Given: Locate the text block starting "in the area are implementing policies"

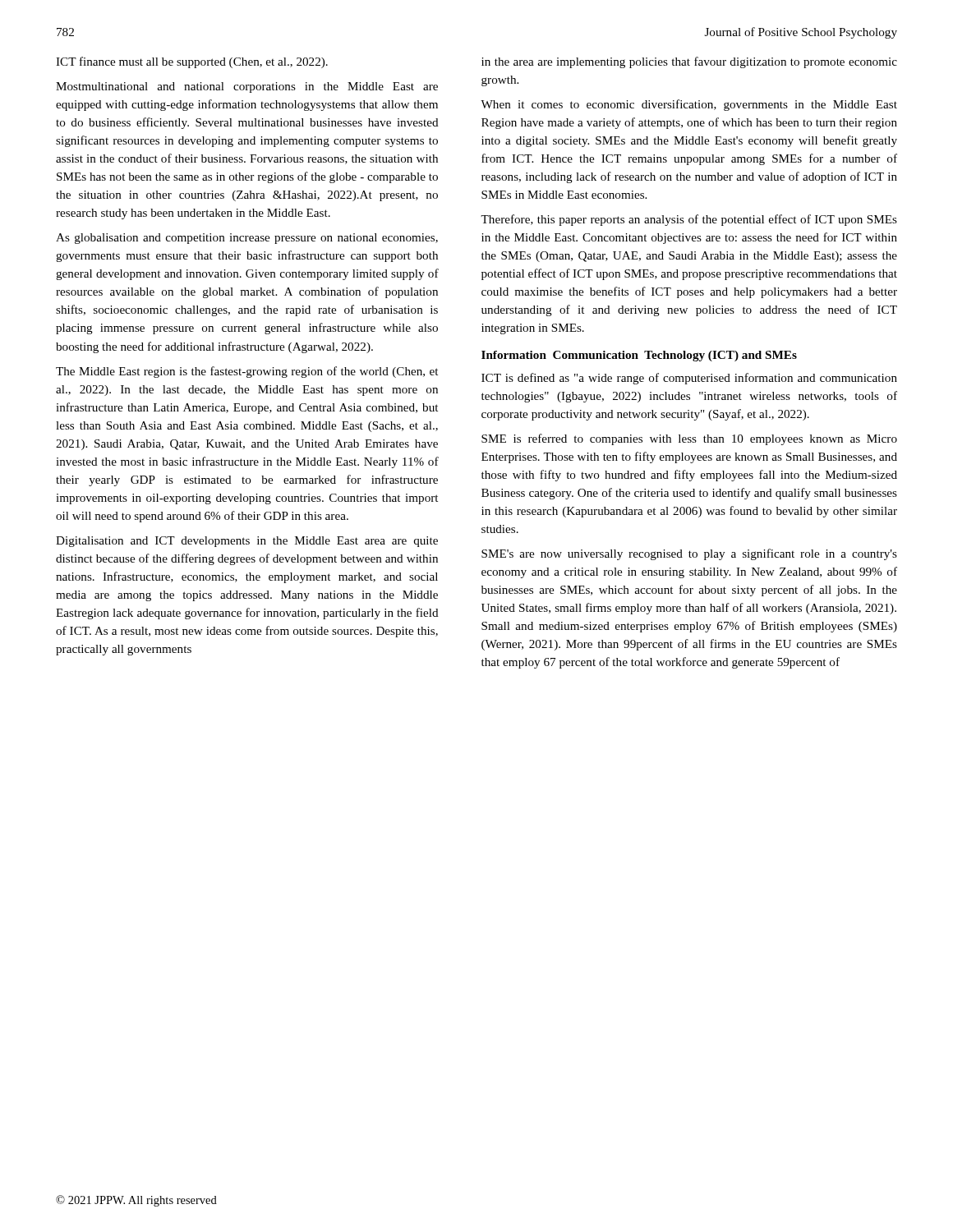Looking at the screenshot, I should [x=689, y=71].
